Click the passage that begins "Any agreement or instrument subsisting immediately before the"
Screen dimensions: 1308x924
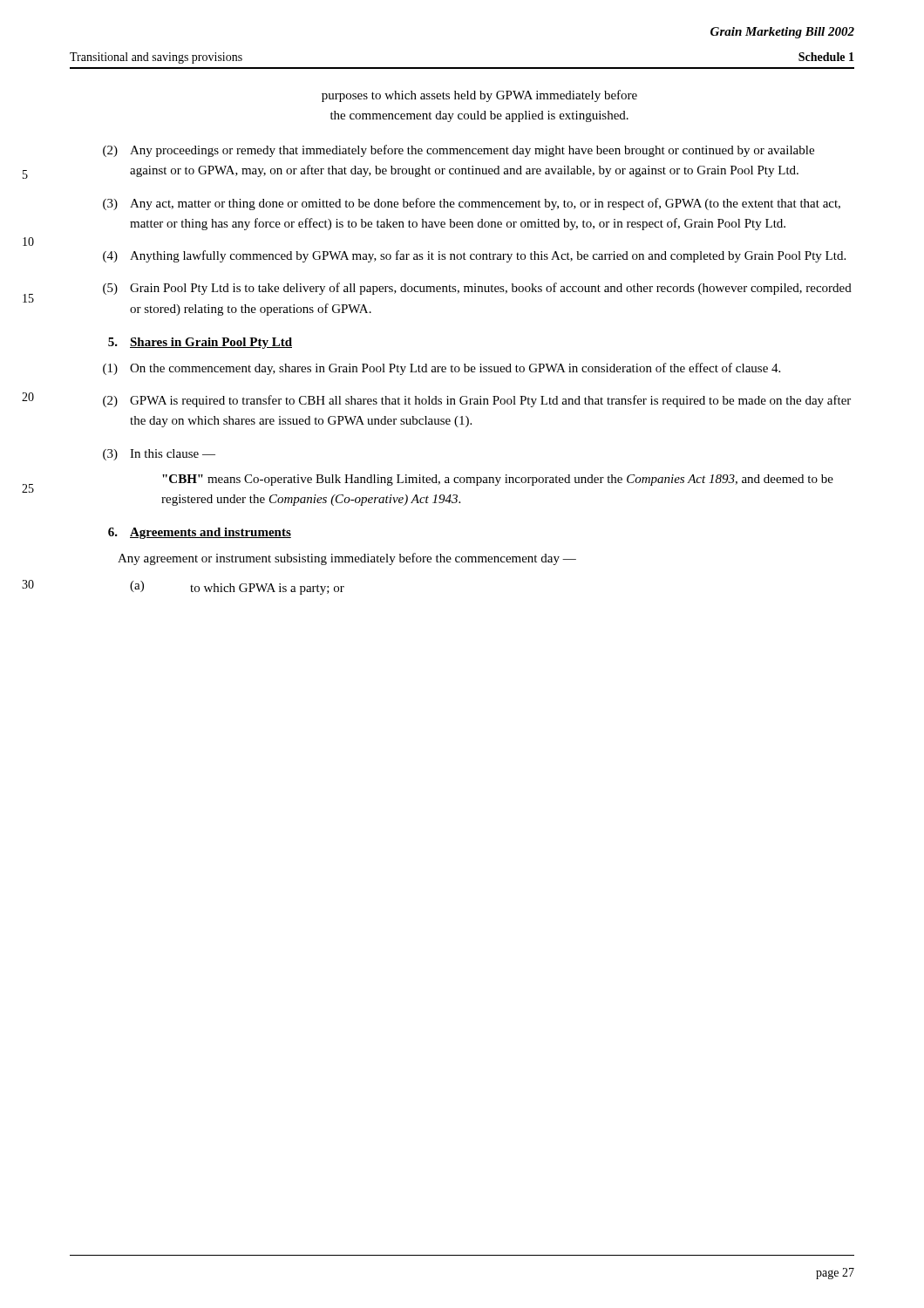tap(347, 558)
